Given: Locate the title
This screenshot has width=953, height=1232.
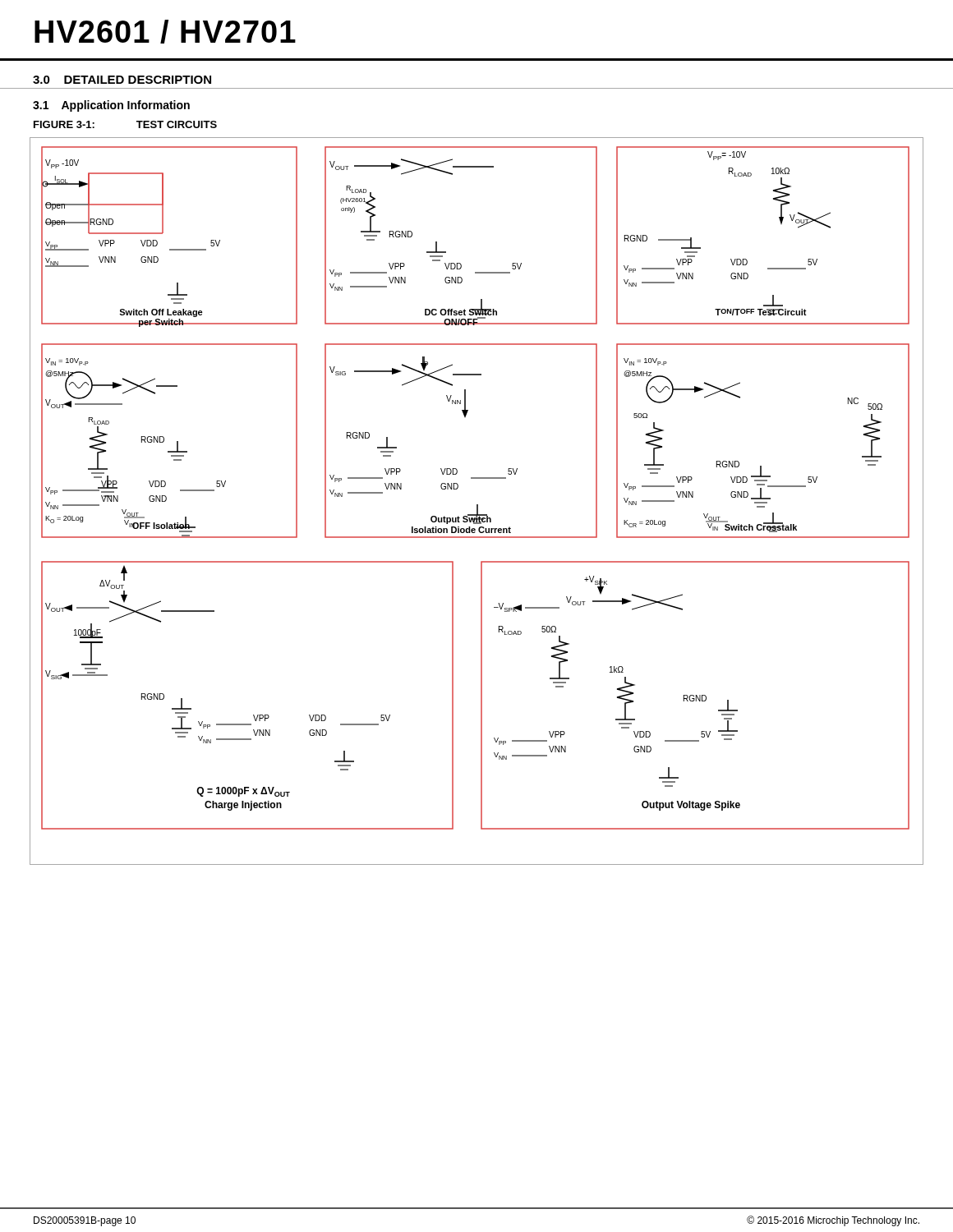Looking at the screenshot, I should click(165, 32).
